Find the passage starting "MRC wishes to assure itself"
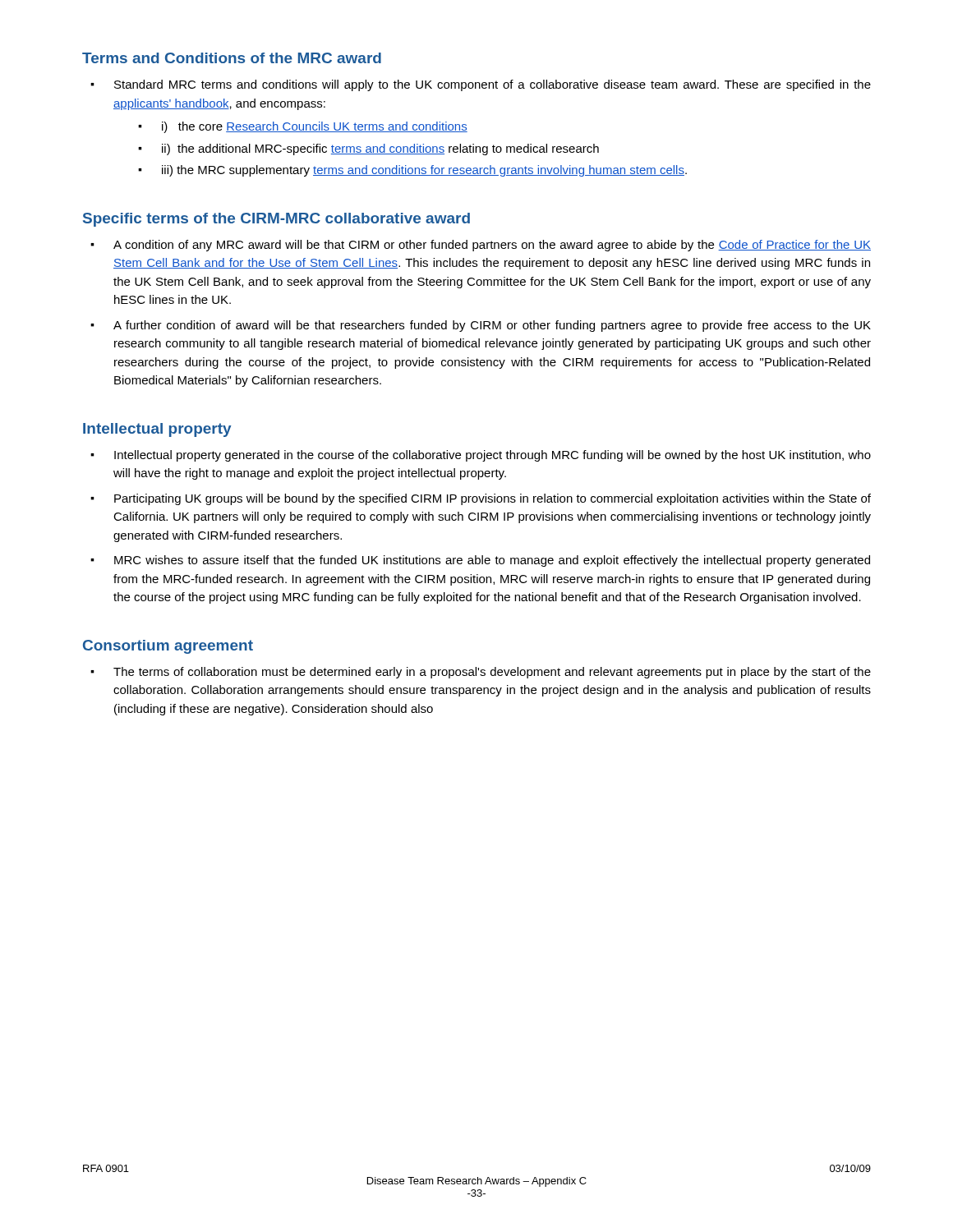 point(492,578)
